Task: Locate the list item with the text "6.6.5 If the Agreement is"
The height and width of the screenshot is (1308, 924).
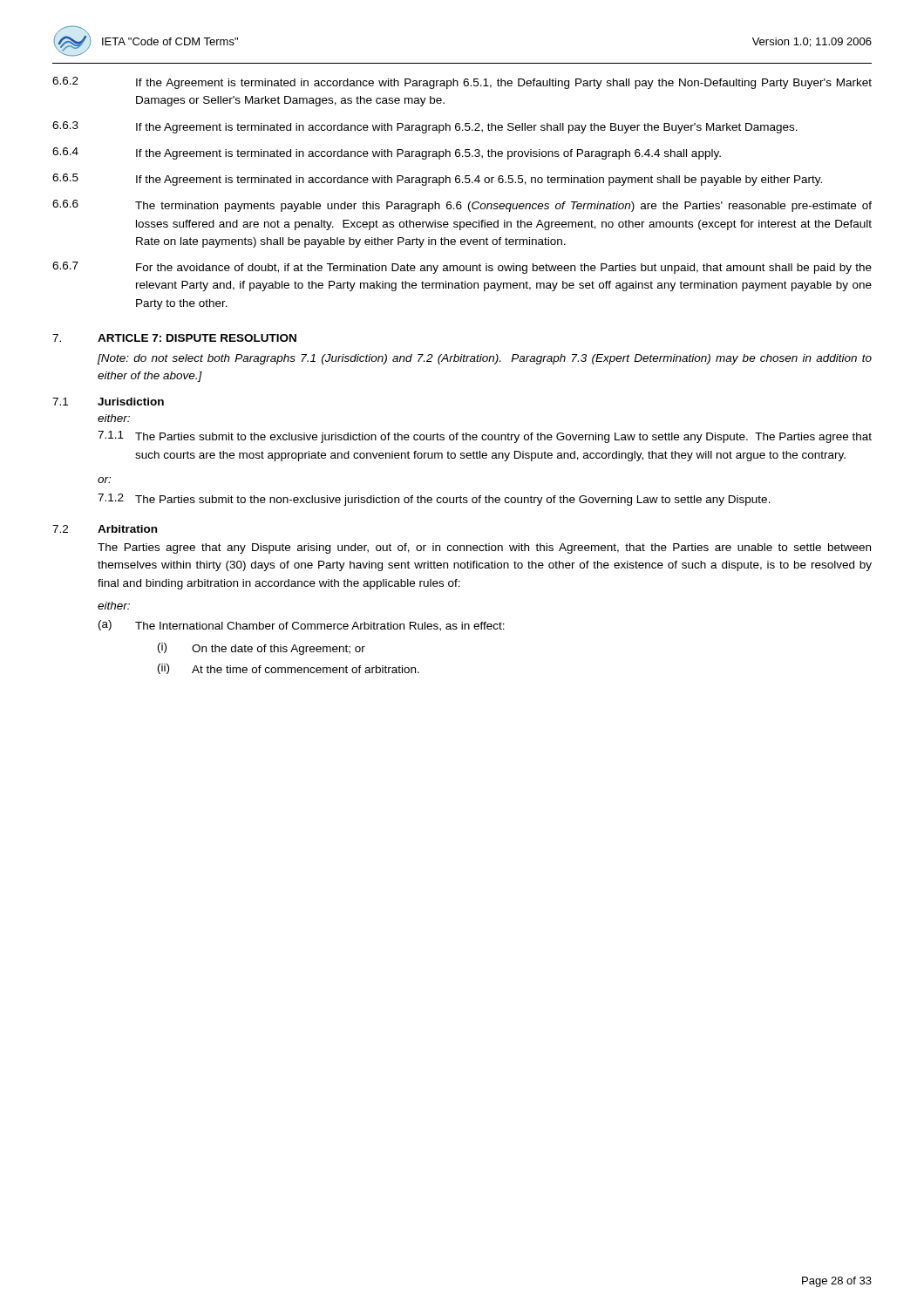Action: click(462, 180)
